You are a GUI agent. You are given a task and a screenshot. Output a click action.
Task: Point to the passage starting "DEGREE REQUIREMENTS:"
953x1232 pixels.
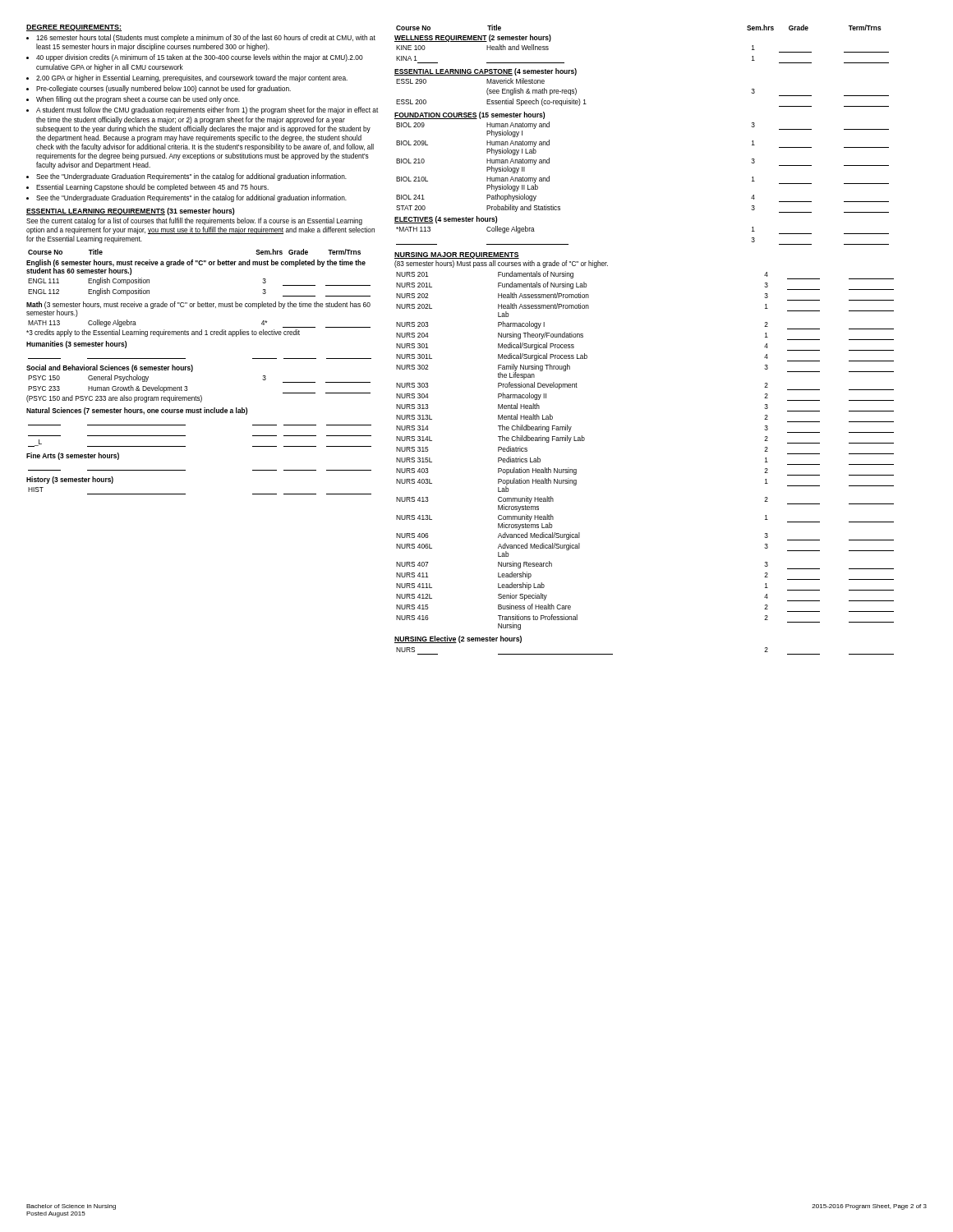click(74, 27)
